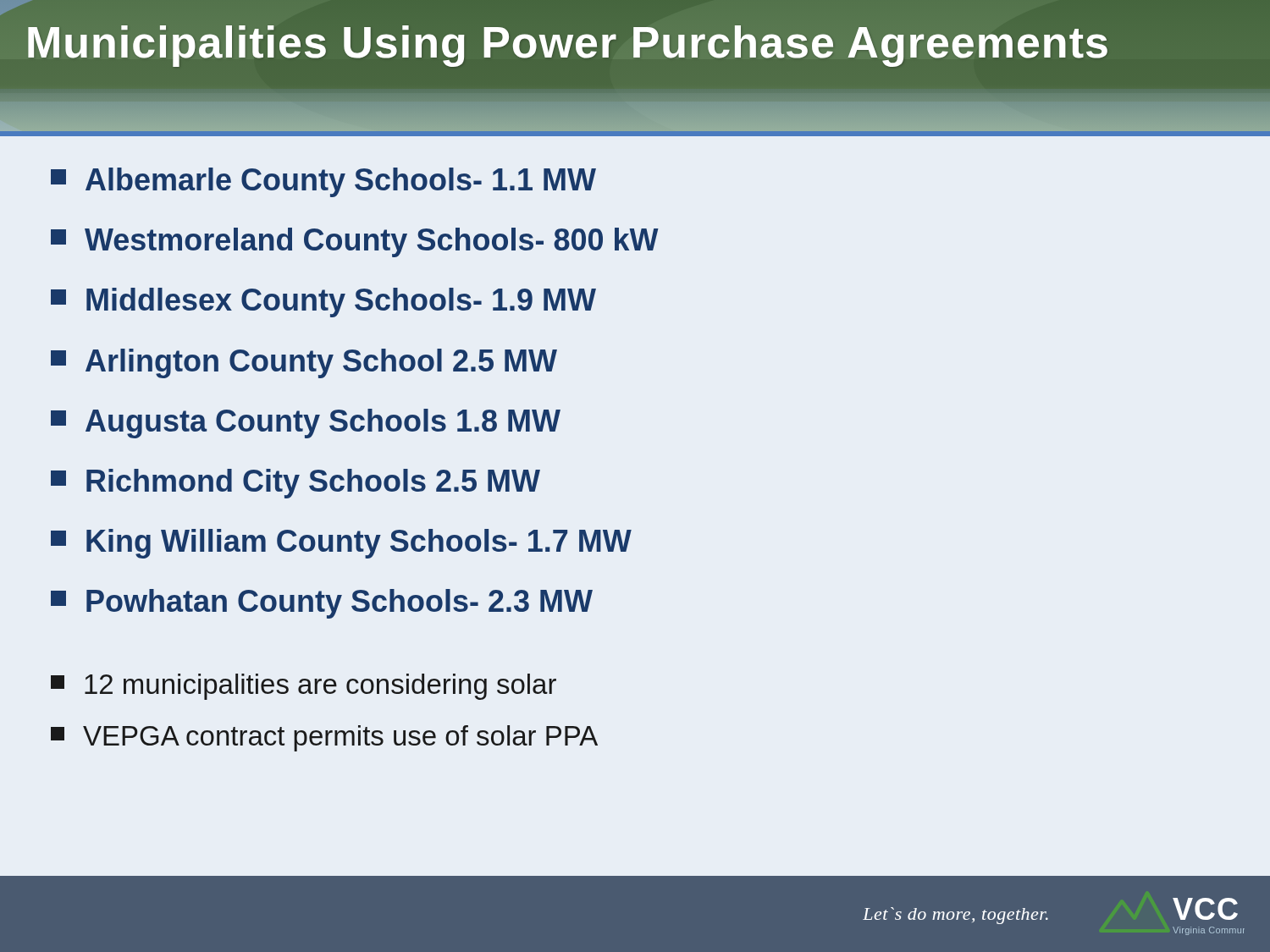Find the list item containing "King William County Schools- 1.7 MW"
This screenshot has width=1270, height=952.
(x=341, y=541)
